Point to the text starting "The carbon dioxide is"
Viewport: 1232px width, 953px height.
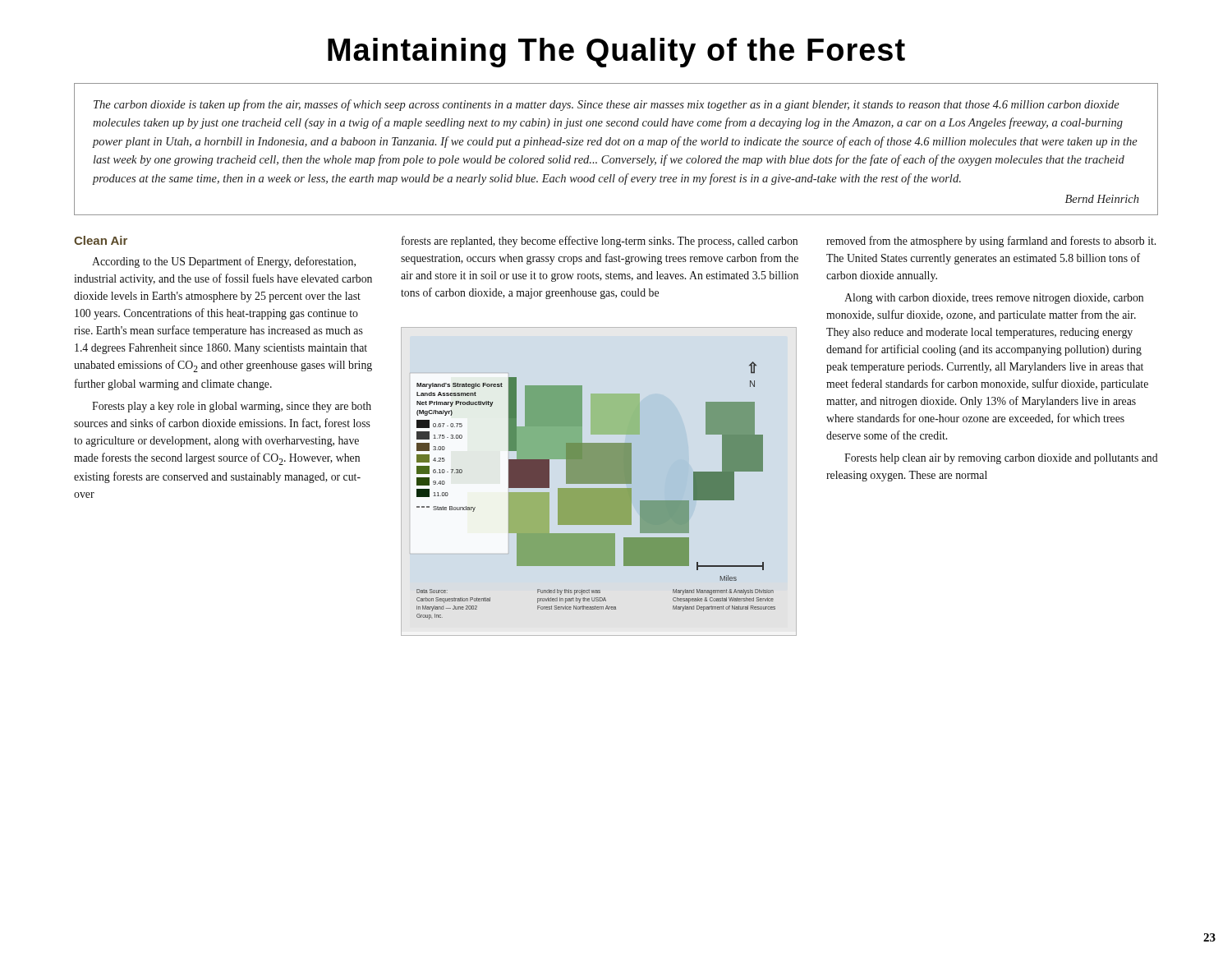coord(616,151)
